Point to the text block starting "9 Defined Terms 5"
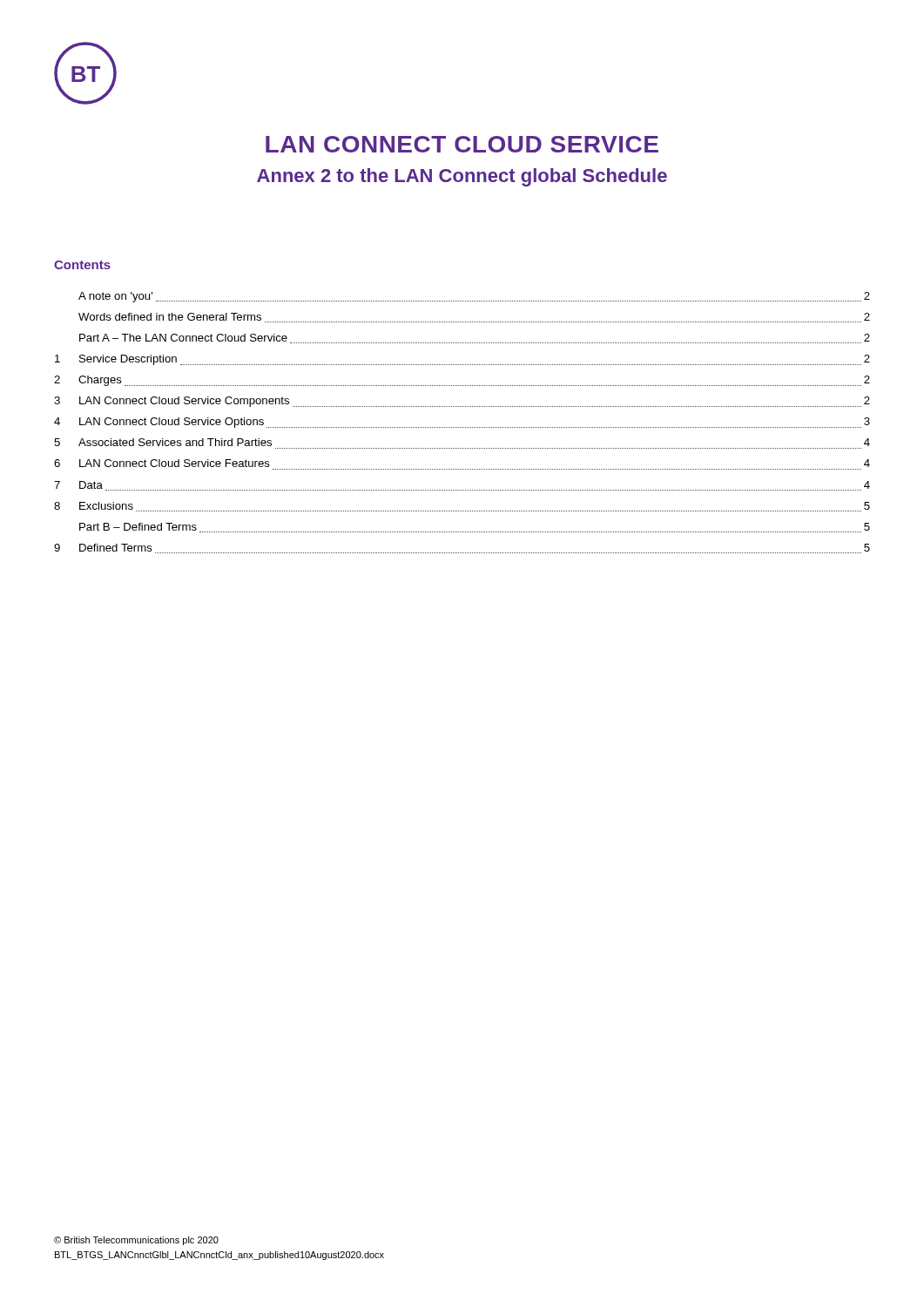924x1307 pixels. (462, 548)
